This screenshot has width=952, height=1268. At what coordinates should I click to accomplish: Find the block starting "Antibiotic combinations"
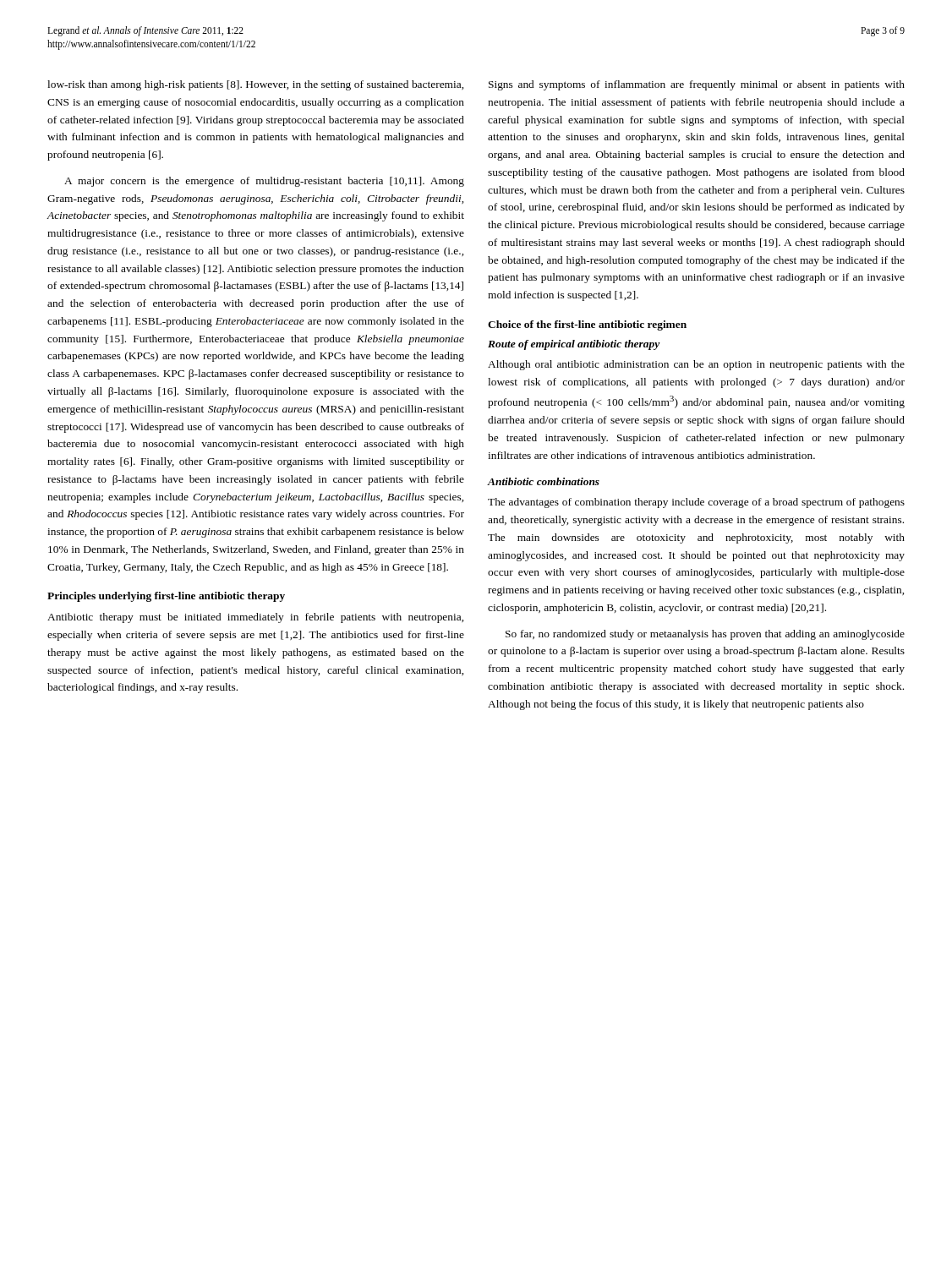[x=543, y=481]
